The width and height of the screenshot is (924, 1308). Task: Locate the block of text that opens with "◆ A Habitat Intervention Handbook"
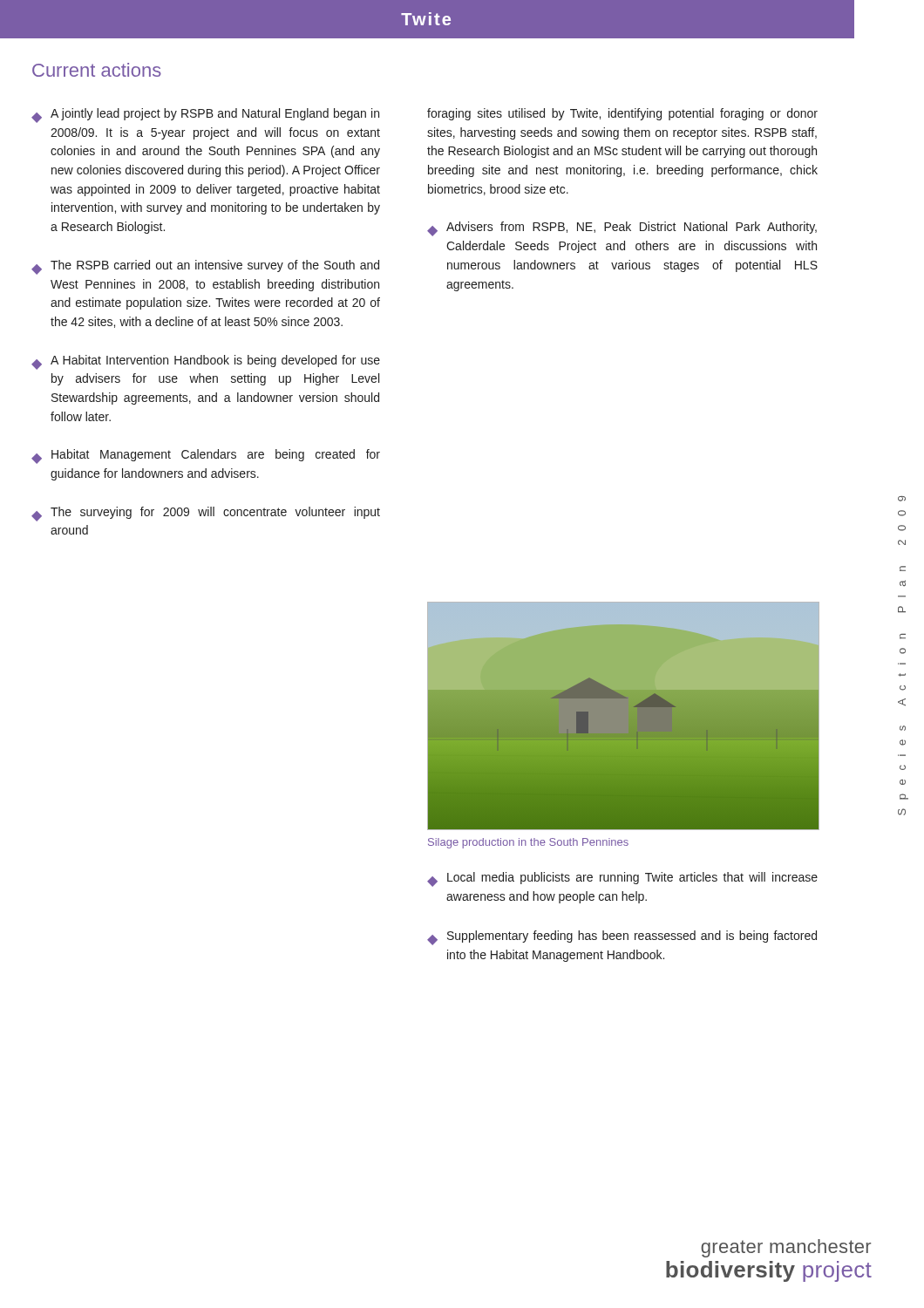206,389
